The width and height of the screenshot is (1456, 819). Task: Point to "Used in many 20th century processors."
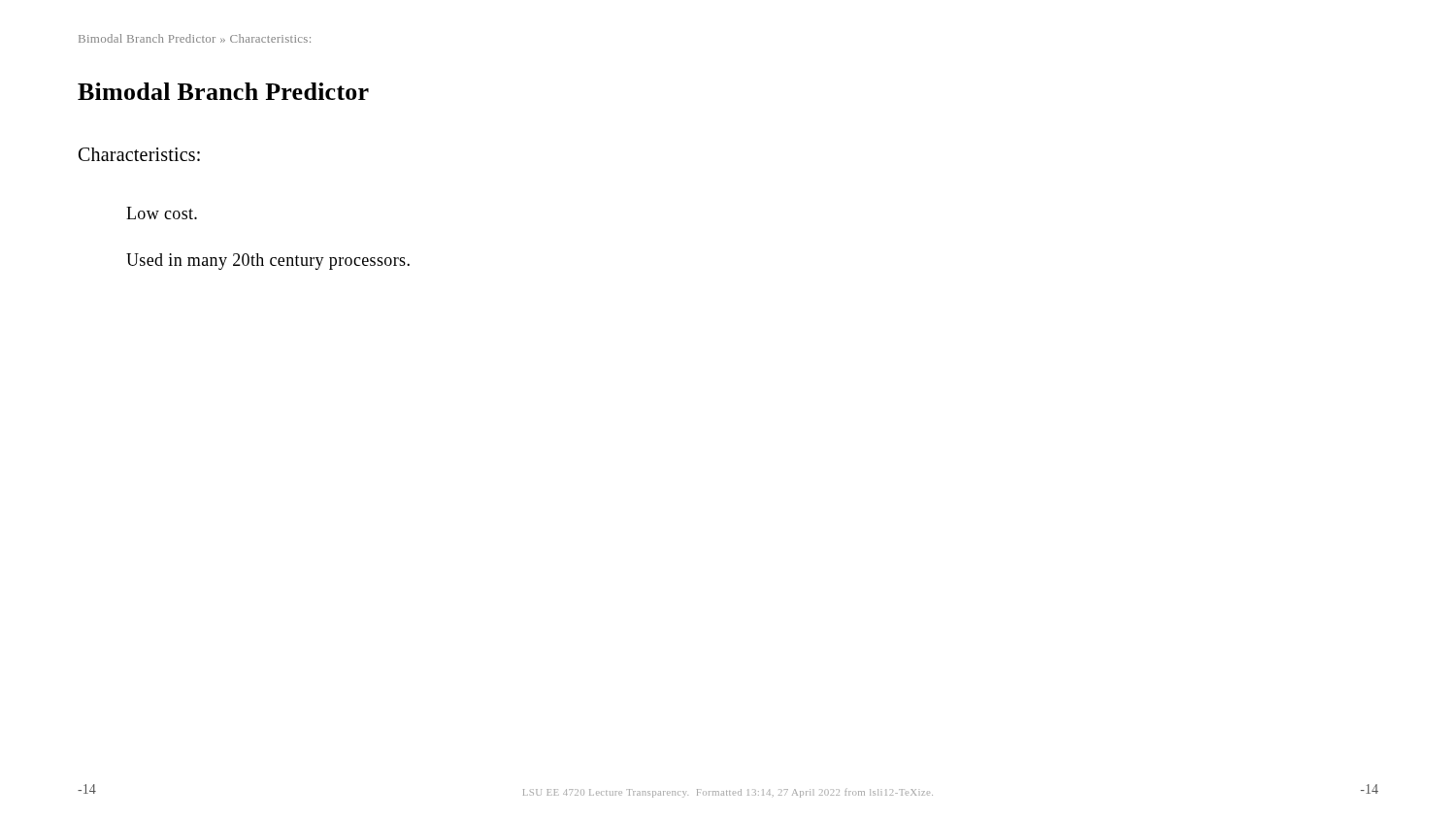tap(269, 260)
